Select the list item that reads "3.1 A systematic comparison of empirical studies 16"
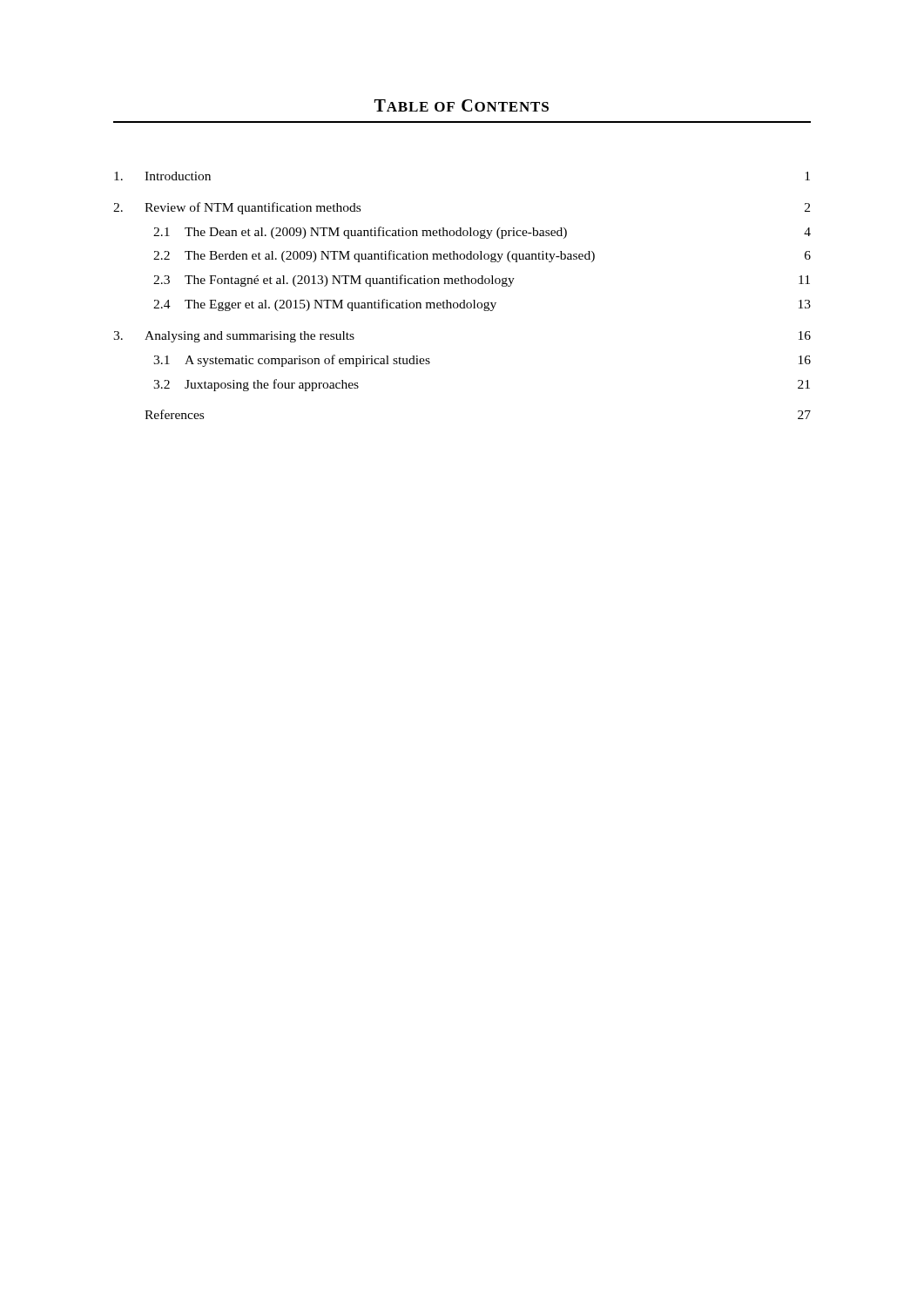Screen dimensions: 1307x924 [x=304, y=361]
